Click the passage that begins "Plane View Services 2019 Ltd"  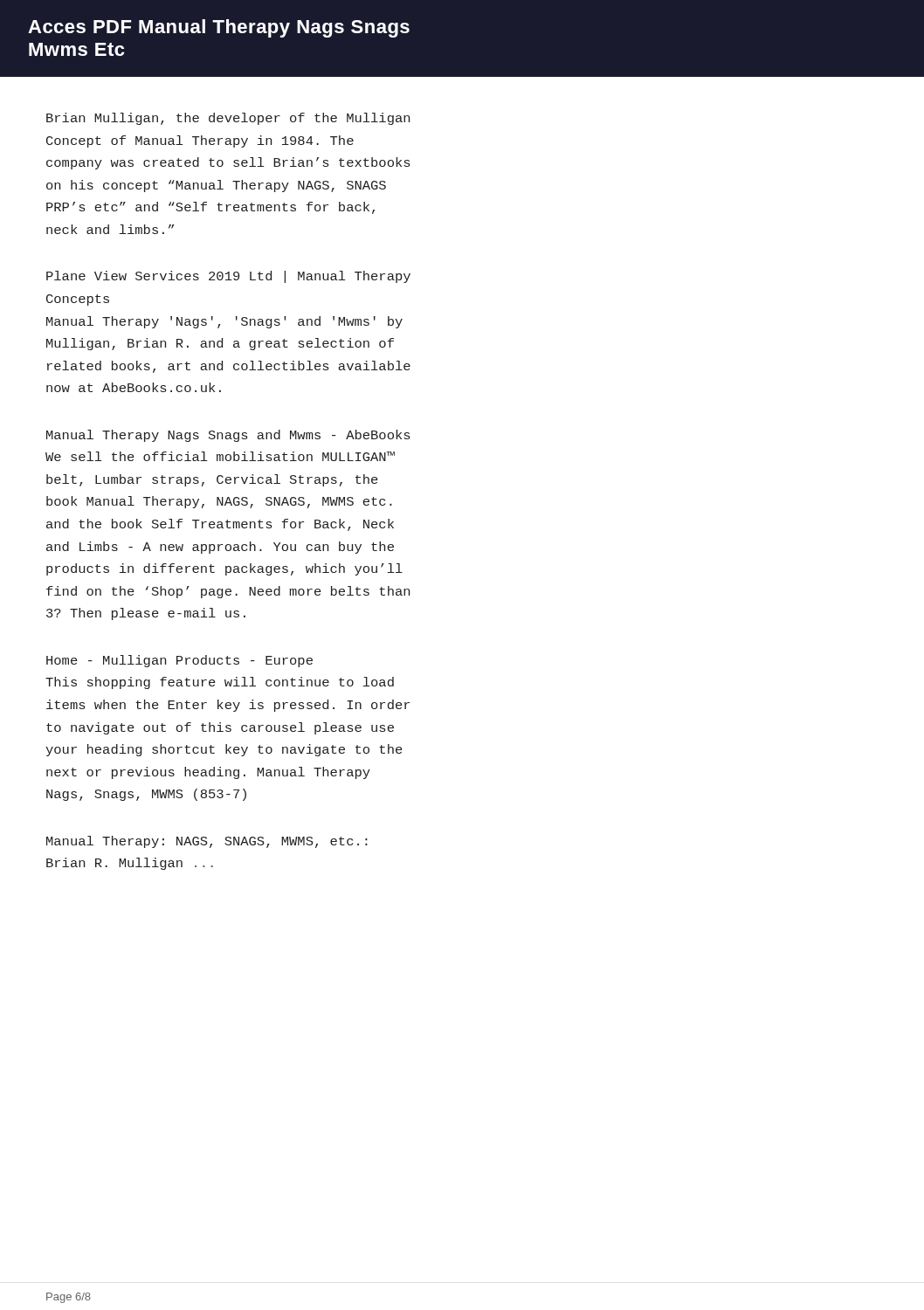pyautogui.click(x=228, y=333)
